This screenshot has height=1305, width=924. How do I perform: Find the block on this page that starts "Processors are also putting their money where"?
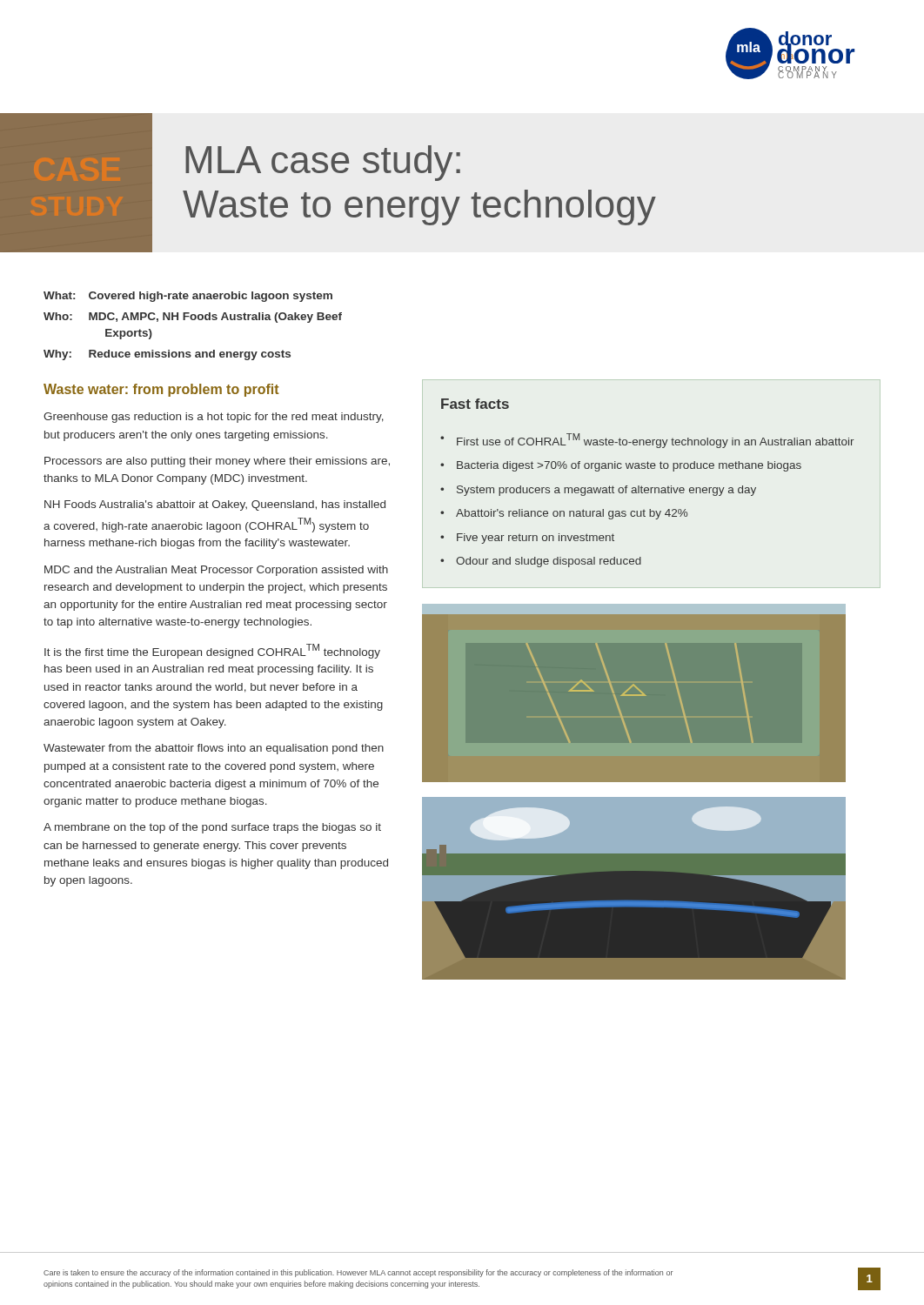click(217, 469)
